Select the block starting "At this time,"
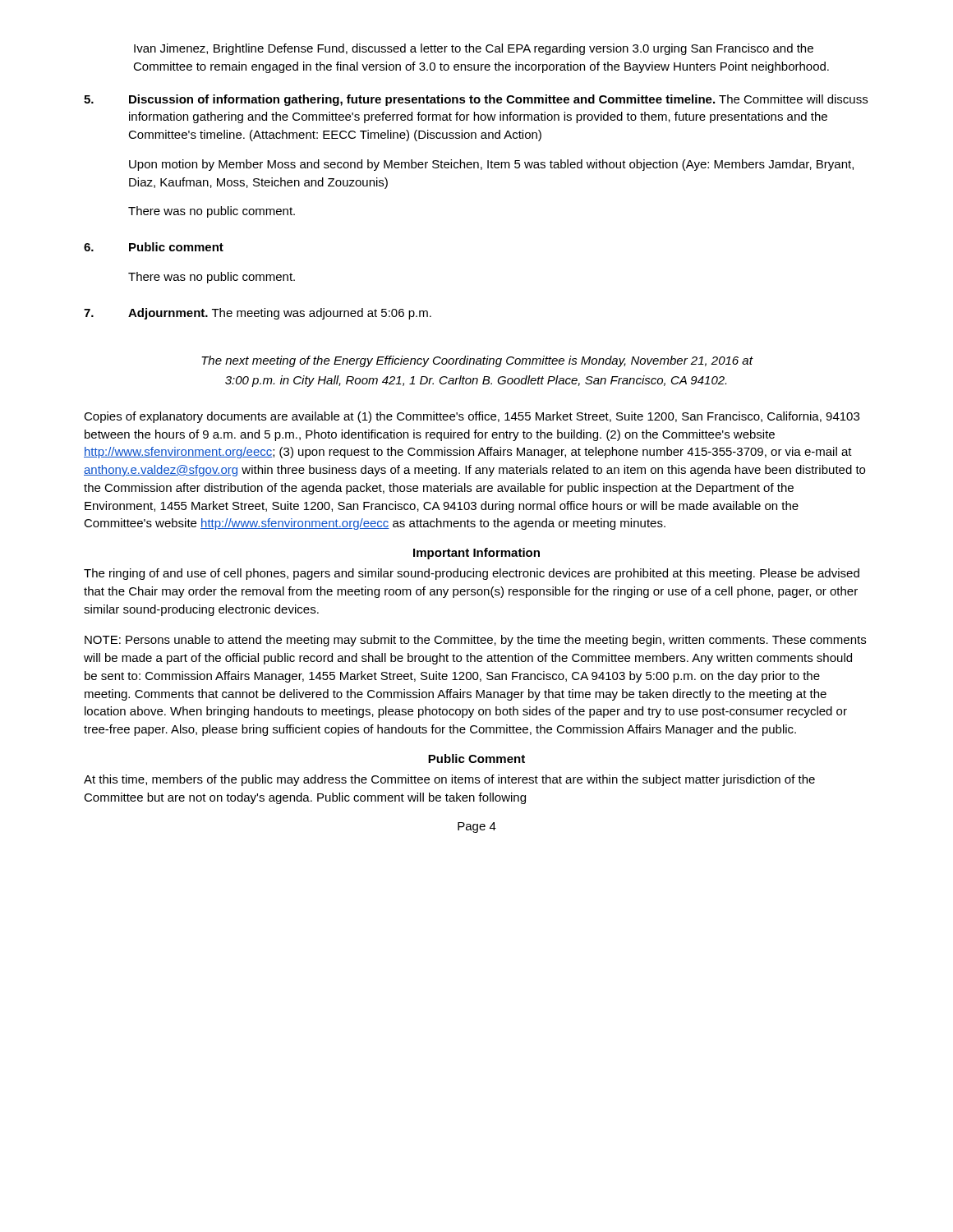Viewport: 953px width, 1232px height. [x=450, y=788]
